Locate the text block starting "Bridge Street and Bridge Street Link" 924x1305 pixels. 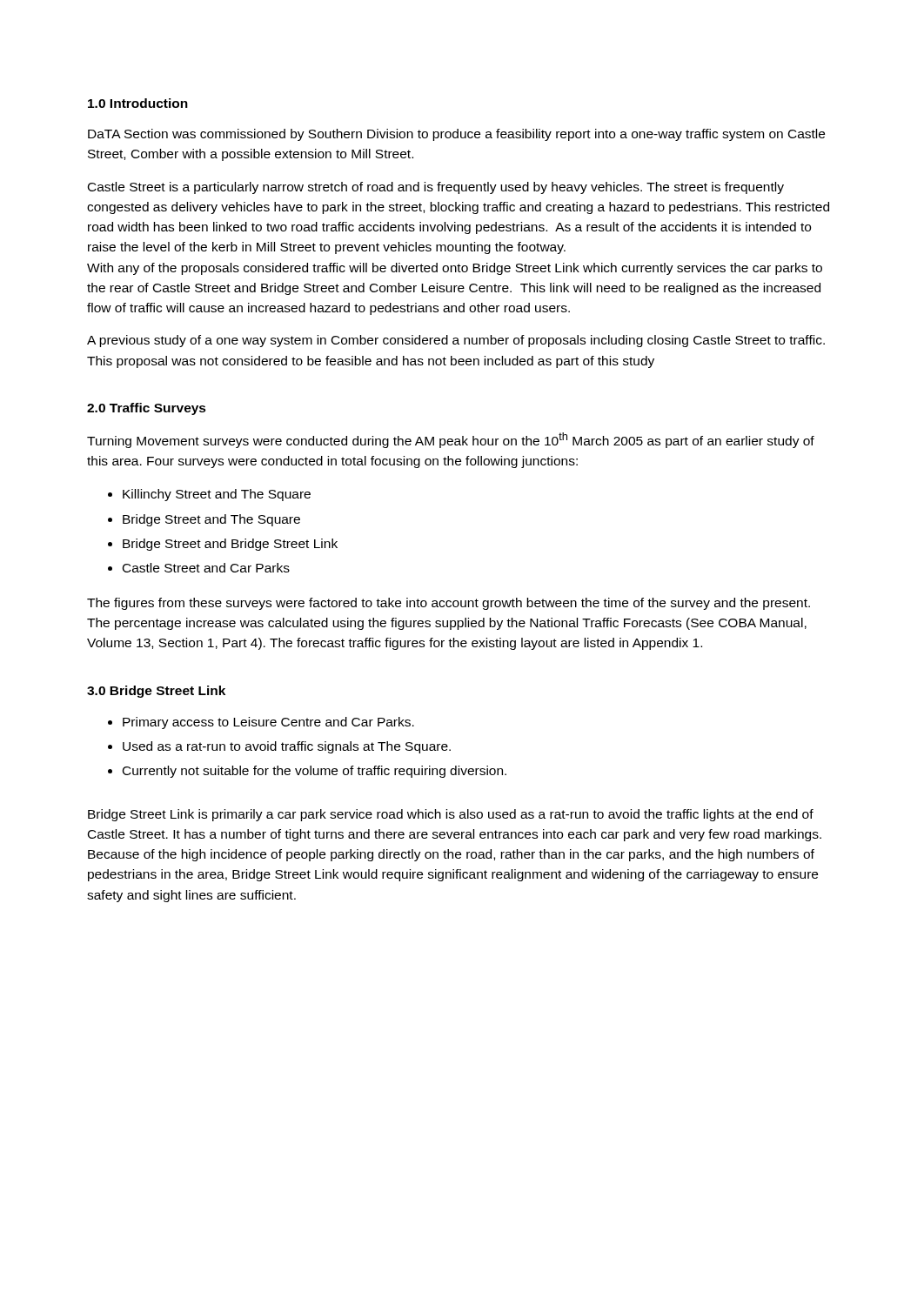tap(230, 543)
